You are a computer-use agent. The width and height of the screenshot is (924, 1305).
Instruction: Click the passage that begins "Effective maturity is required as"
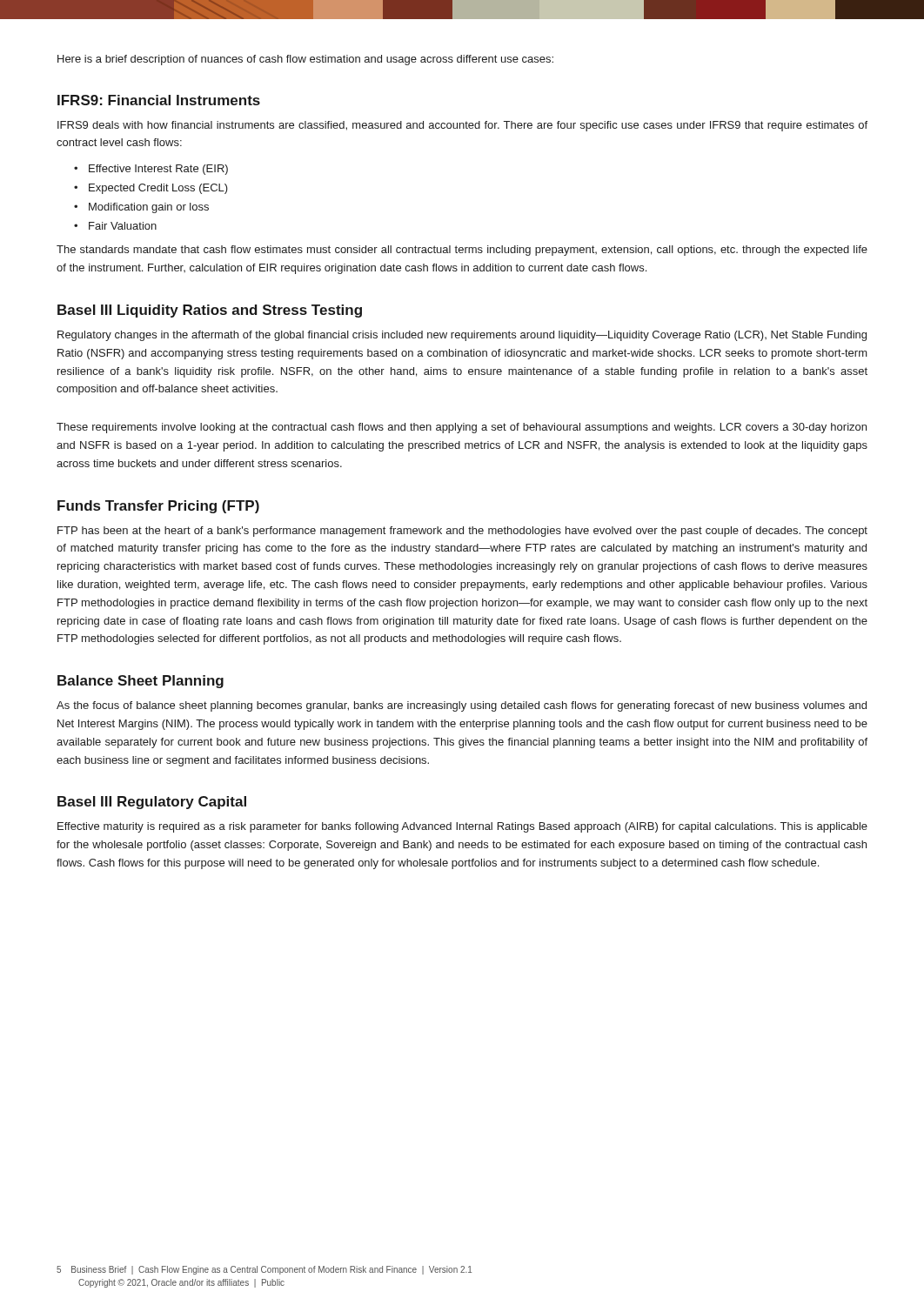462,845
